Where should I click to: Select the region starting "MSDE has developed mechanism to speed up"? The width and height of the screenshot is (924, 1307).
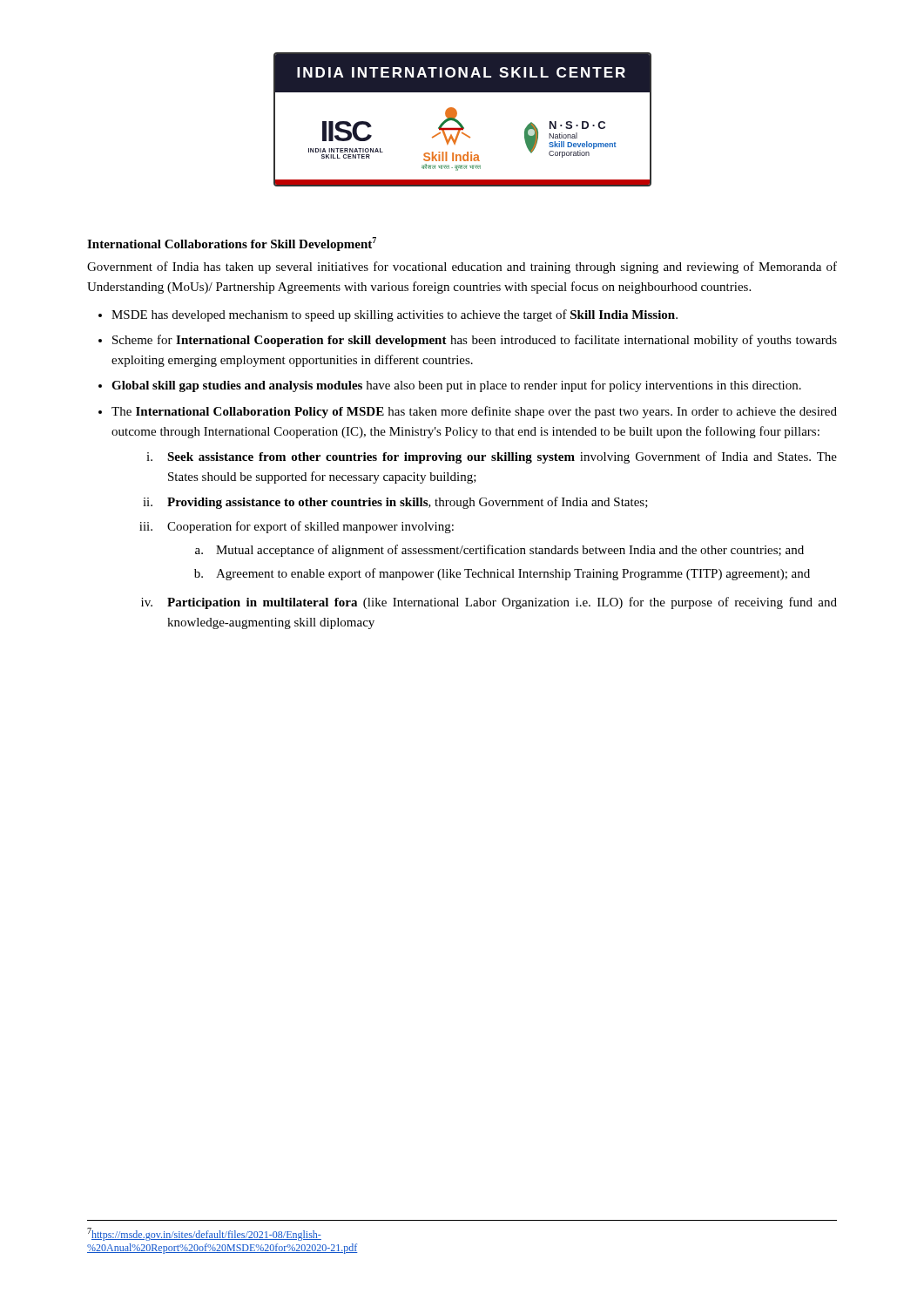395,314
